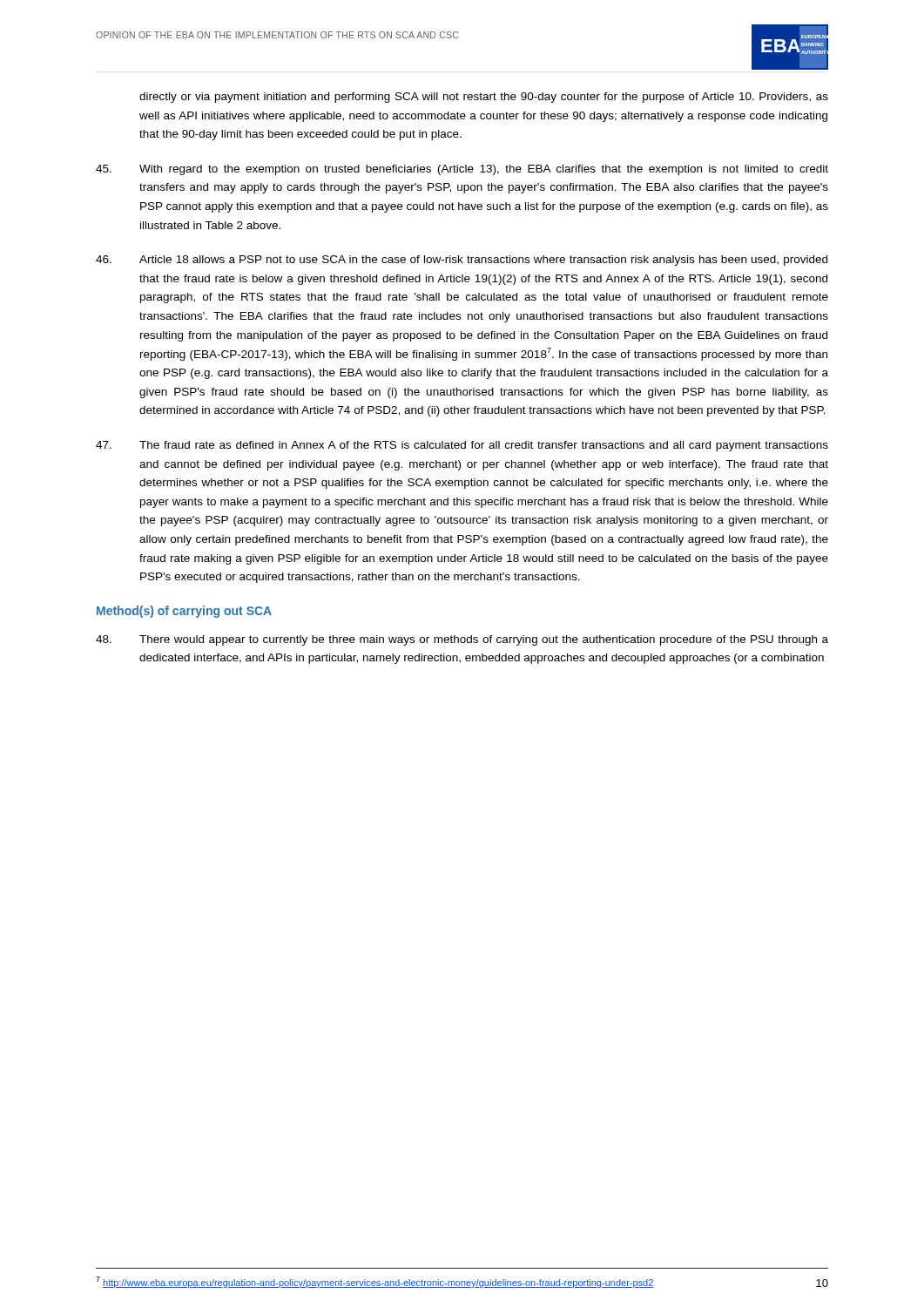Viewport: 924px width, 1307px height.
Task: Click on the list item that reads "46. Article 18 allows a PSP not"
Action: pos(462,335)
